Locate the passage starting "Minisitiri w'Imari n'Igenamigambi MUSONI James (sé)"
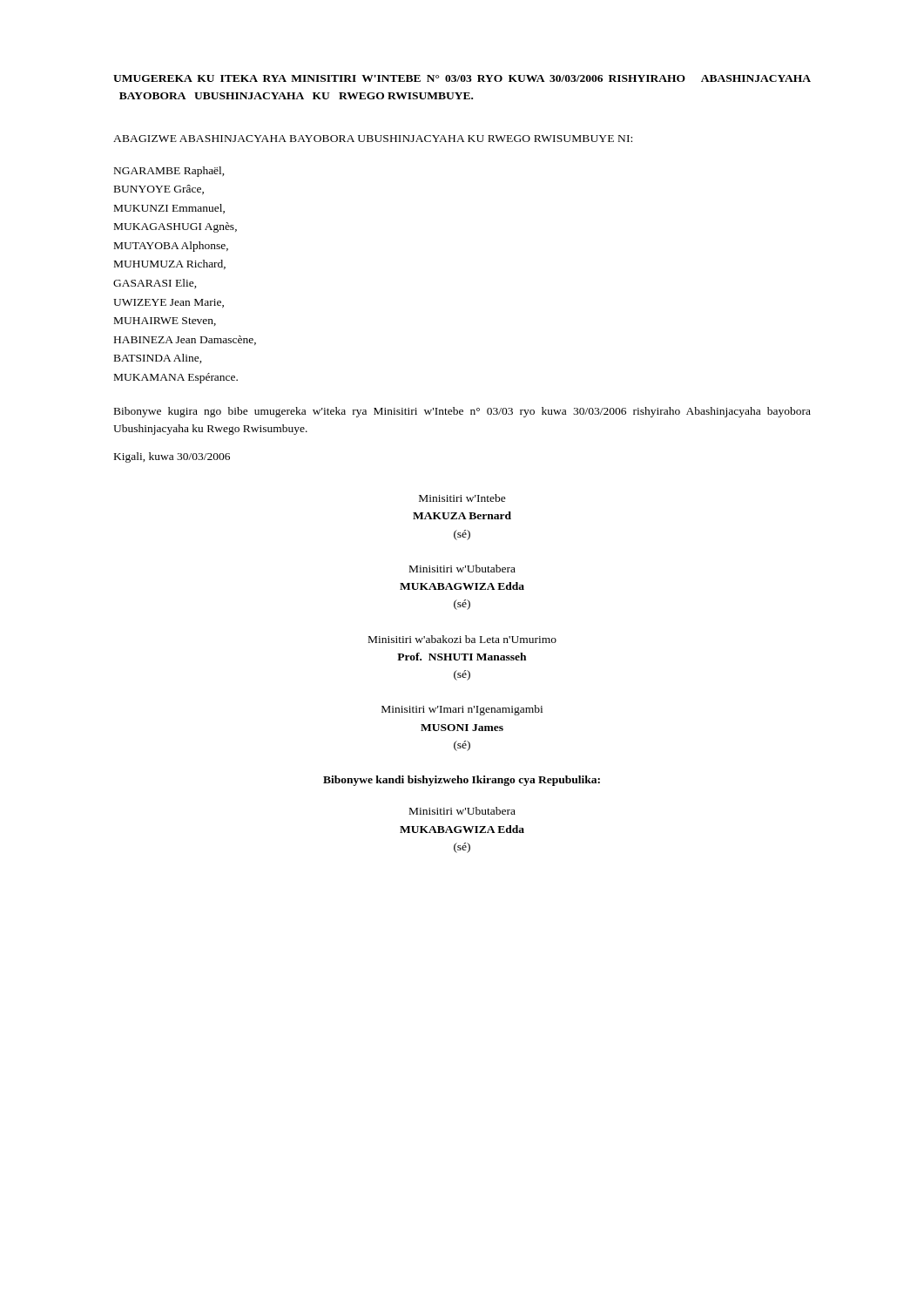Image resolution: width=924 pixels, height=1307 pixels. 462,727
